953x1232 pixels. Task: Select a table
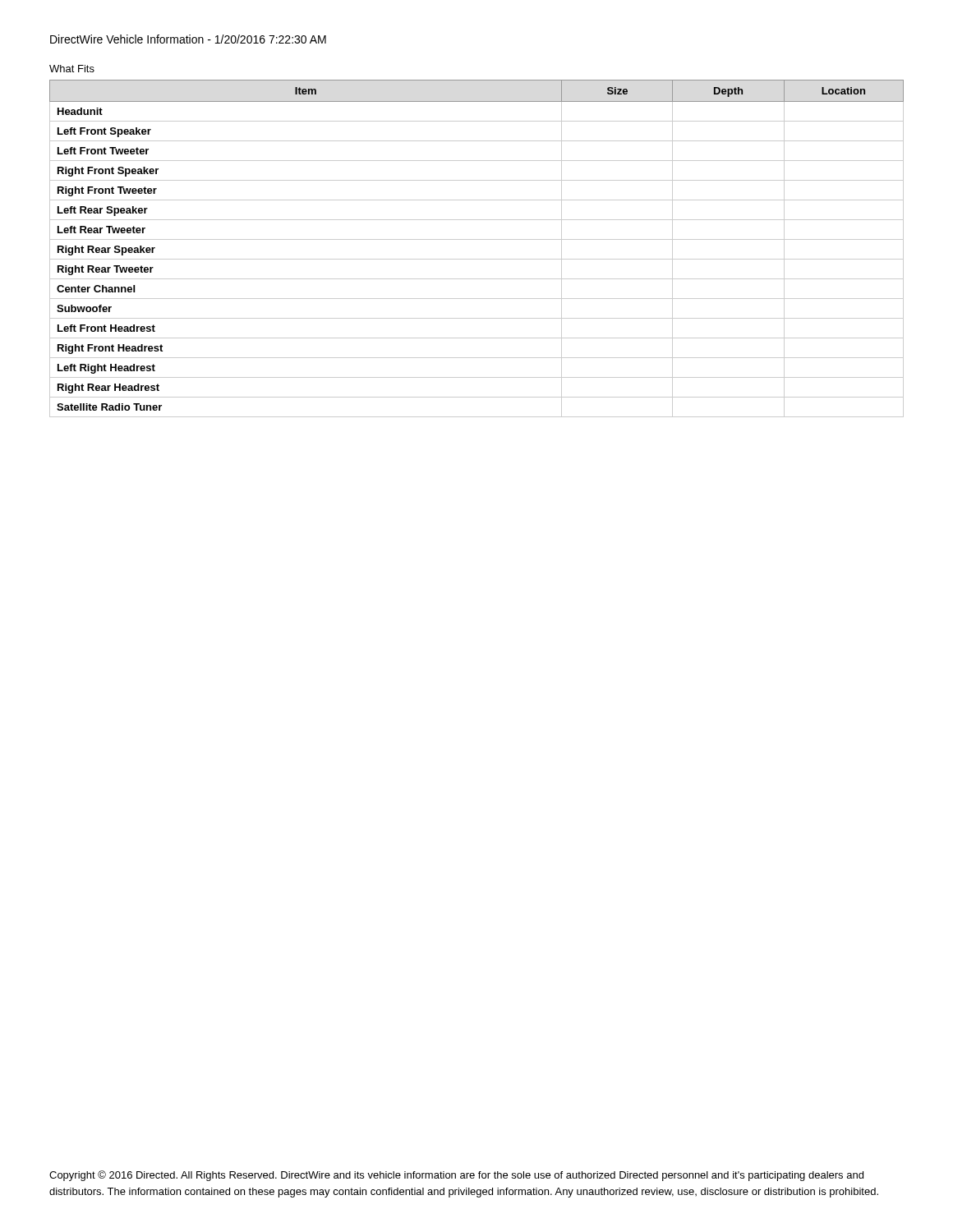(x=476, y=248)
